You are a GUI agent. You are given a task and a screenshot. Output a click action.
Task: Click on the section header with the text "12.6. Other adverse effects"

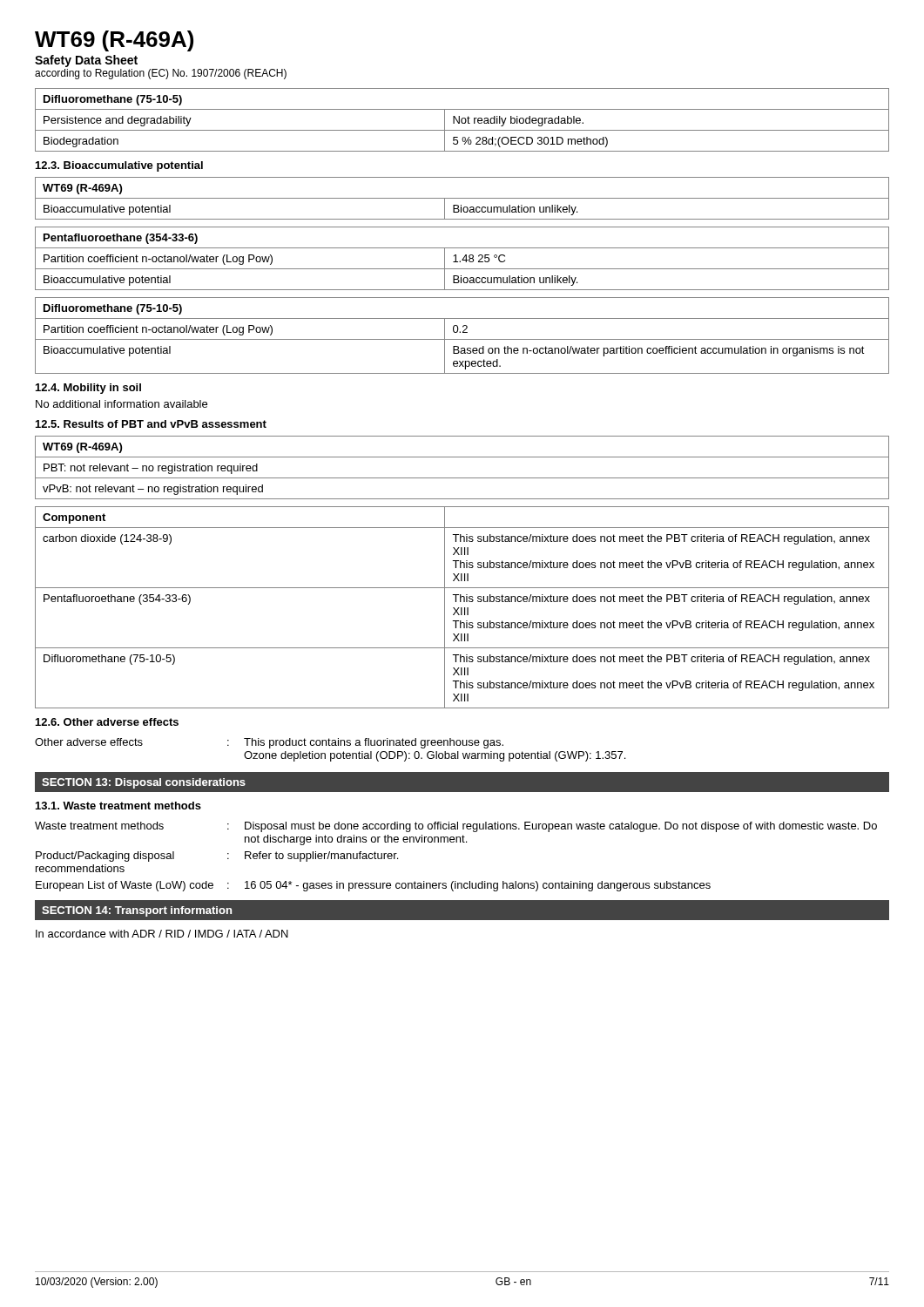click(107, 722)
